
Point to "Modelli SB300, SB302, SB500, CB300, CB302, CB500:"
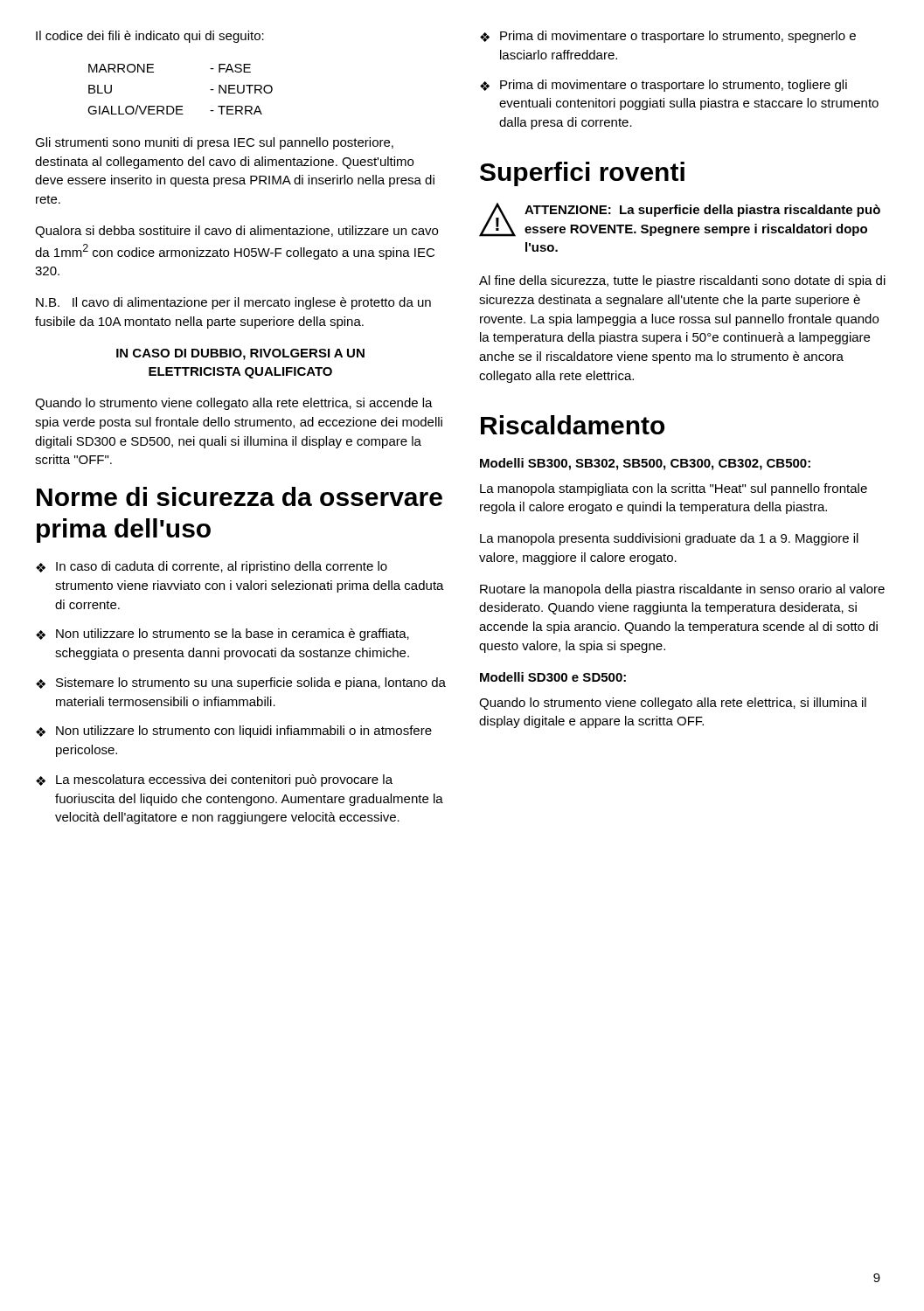(645, 462)
